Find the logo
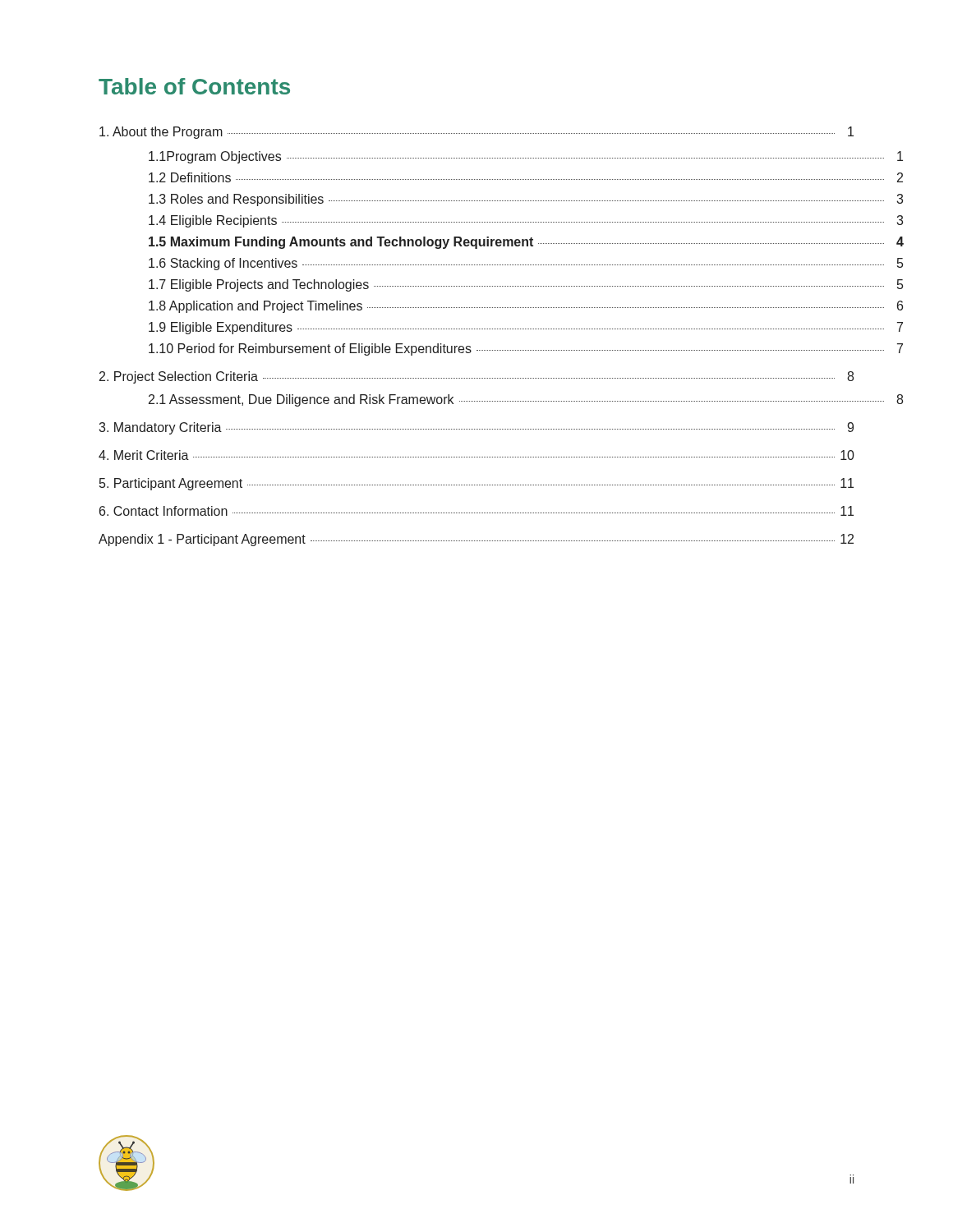The height and width of the screenshot is (1232, 953). [x=127, y=1163]
